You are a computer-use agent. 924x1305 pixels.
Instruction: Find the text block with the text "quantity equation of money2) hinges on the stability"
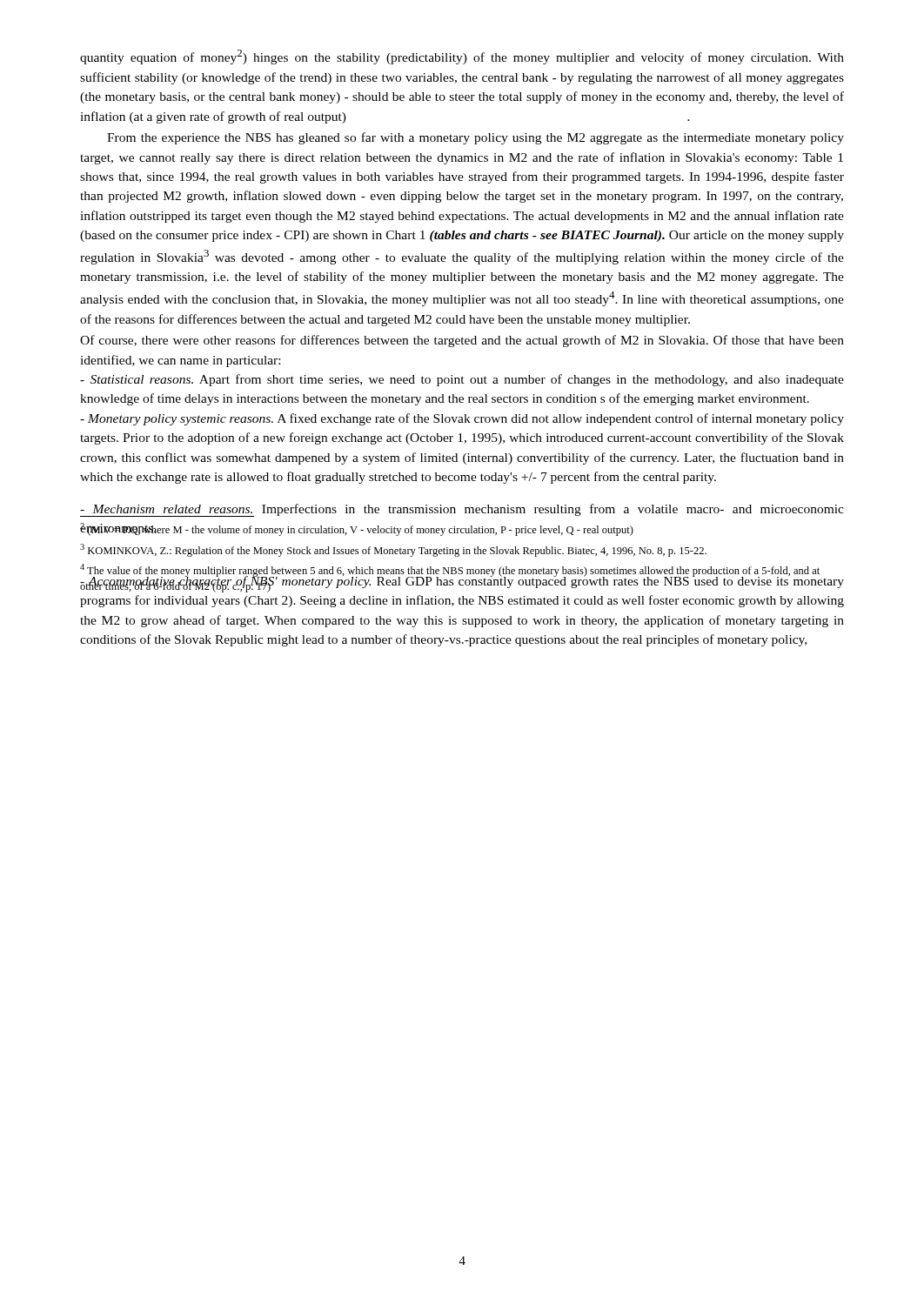[462, 86]
